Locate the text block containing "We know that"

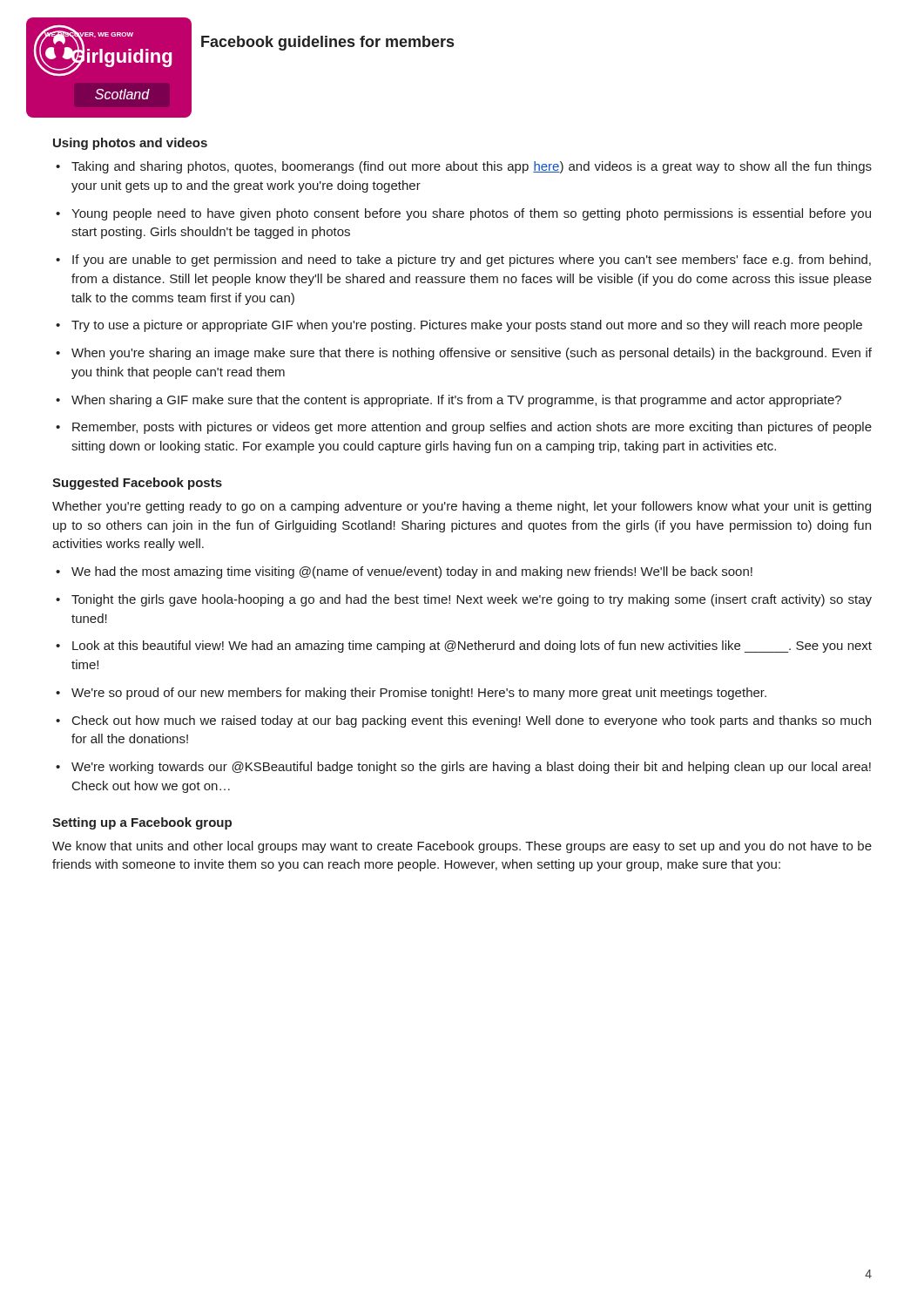462,855
